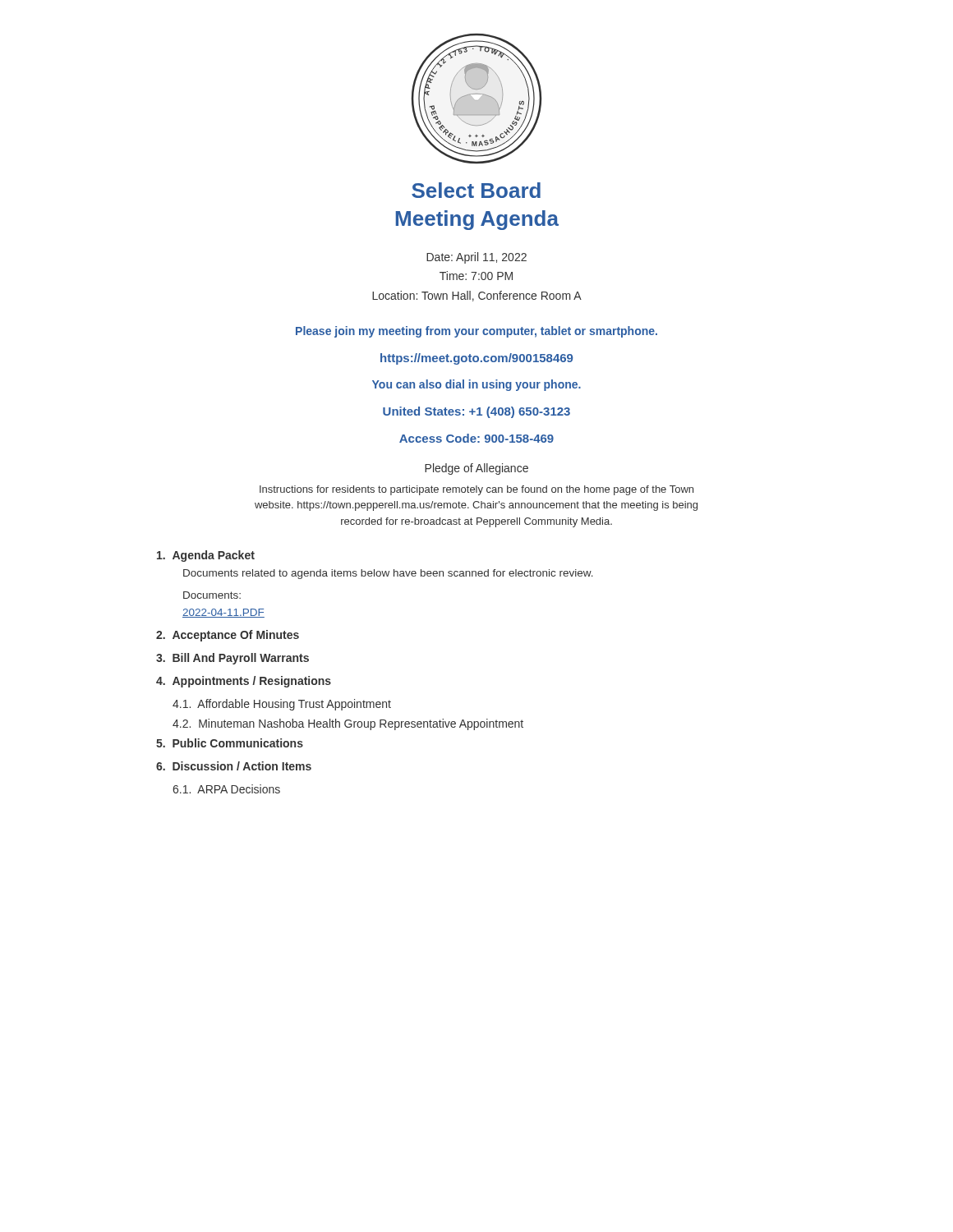Navigate to the text starting "2. Acceptance Of Minutes"
The height and width of the screenshot is (1232, 953).
[228, 636]
